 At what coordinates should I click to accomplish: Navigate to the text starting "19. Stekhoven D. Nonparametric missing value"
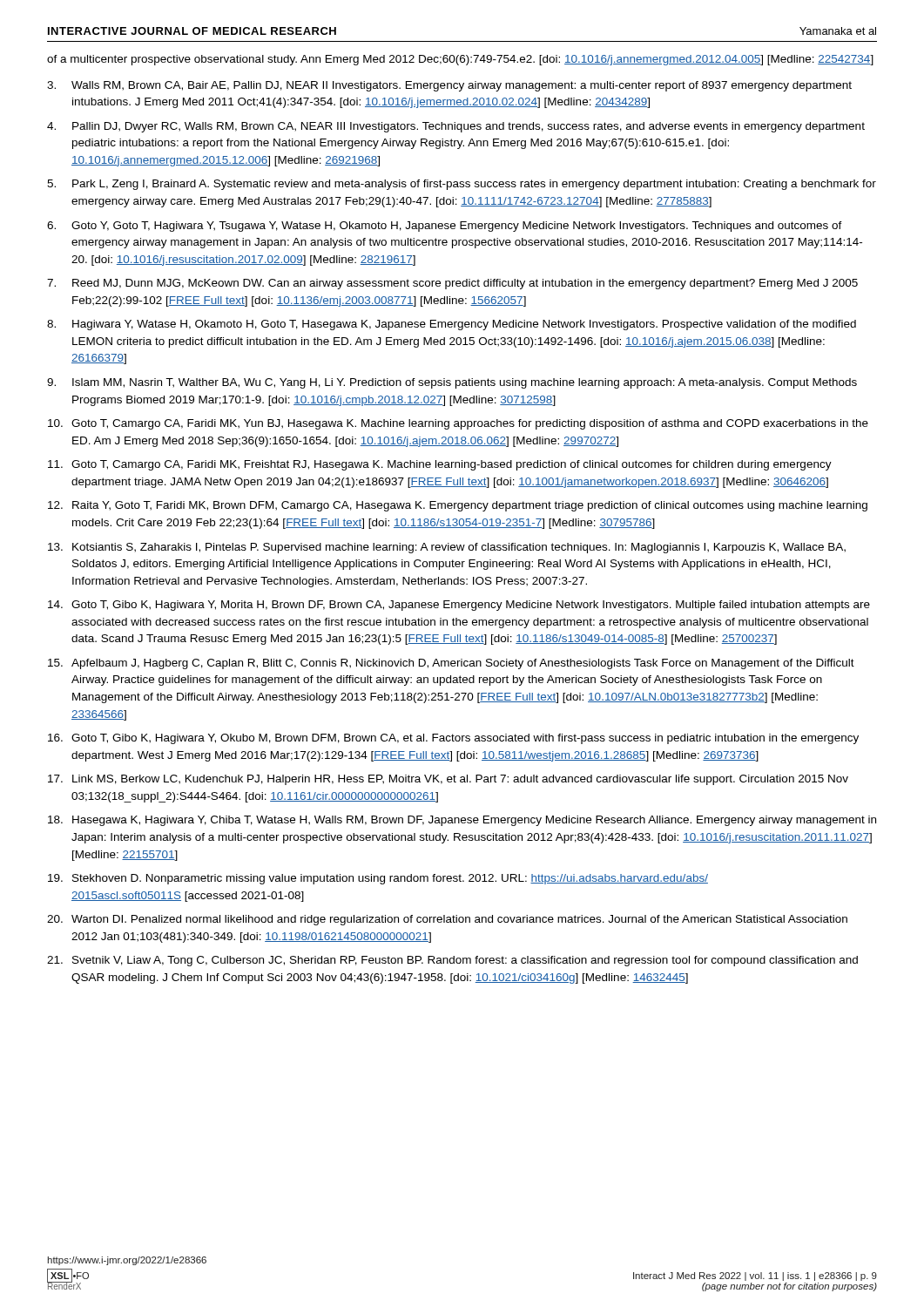click(462, 887)
